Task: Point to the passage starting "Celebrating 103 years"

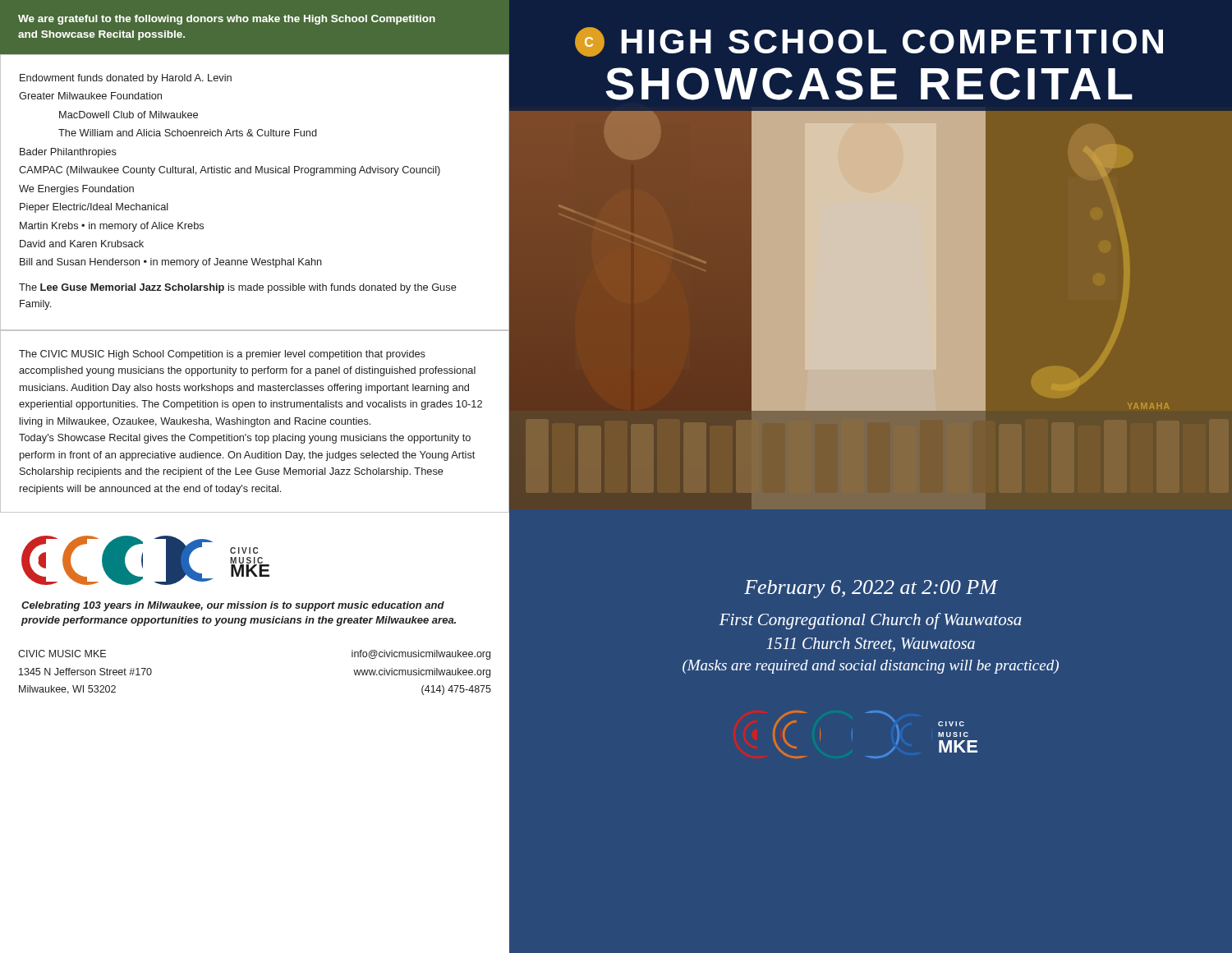Action: pyautogui.click(x=239, y=613)
